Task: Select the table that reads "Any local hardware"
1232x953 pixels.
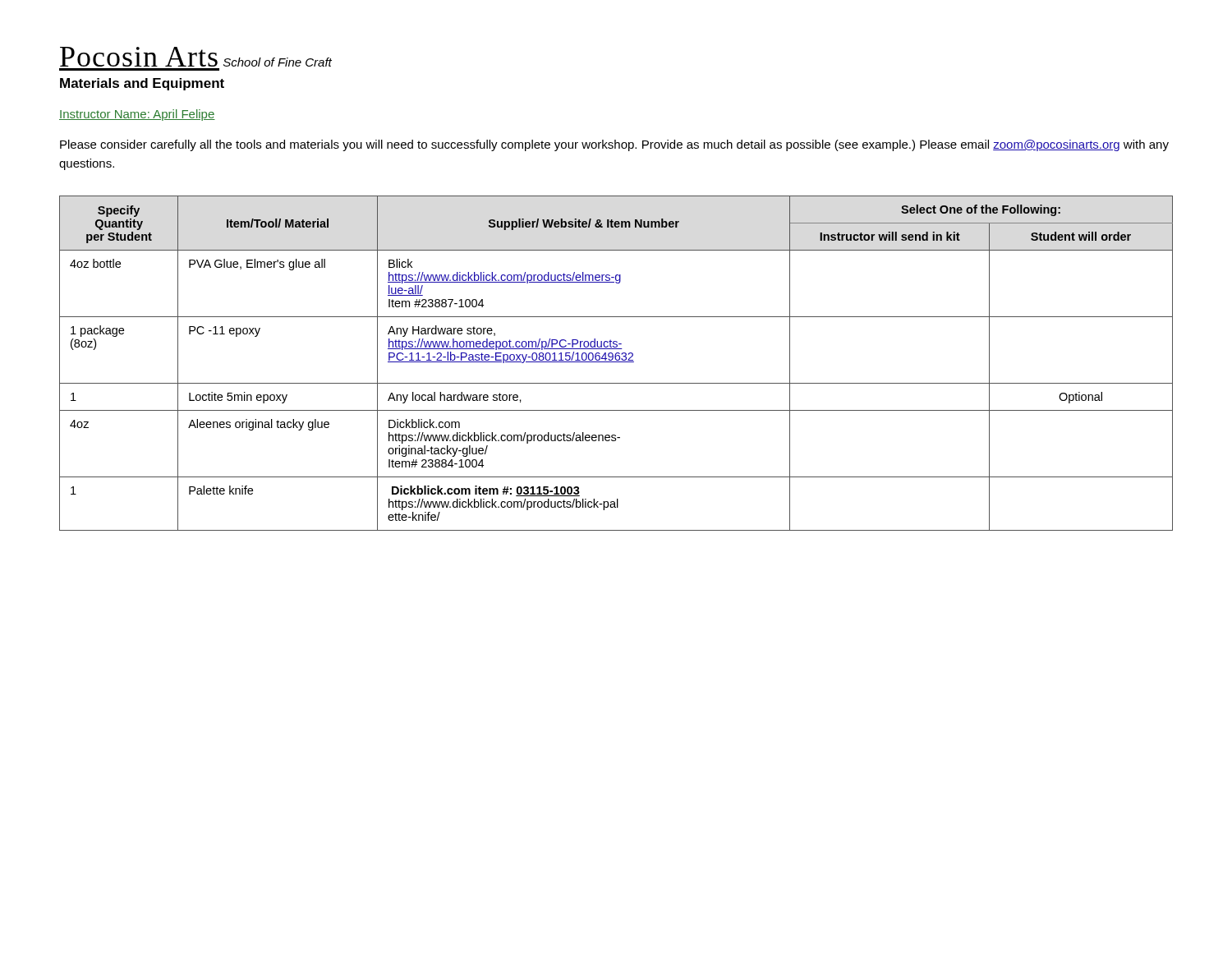Action: coord(616,363)
